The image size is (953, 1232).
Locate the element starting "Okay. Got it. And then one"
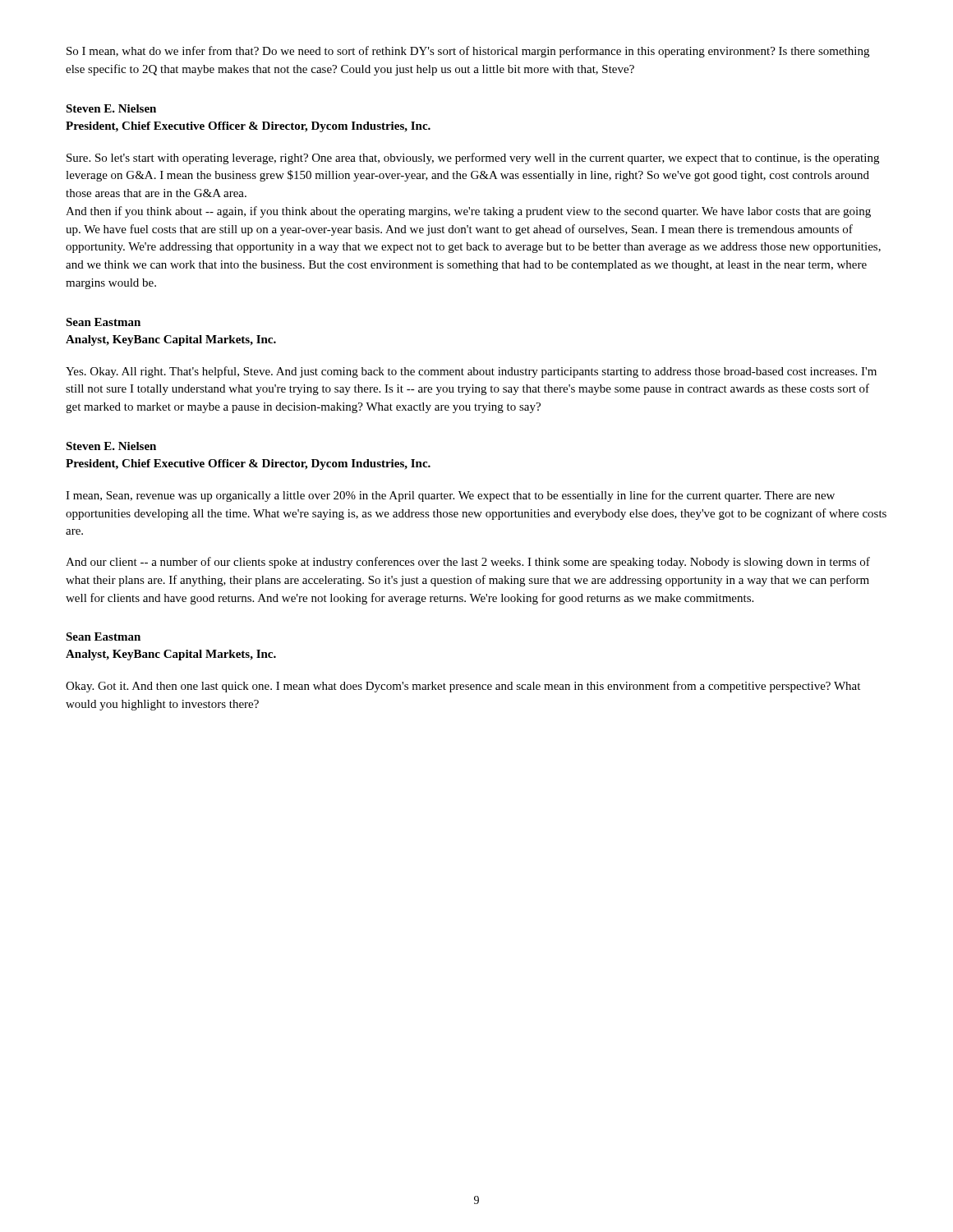point(463,695)
